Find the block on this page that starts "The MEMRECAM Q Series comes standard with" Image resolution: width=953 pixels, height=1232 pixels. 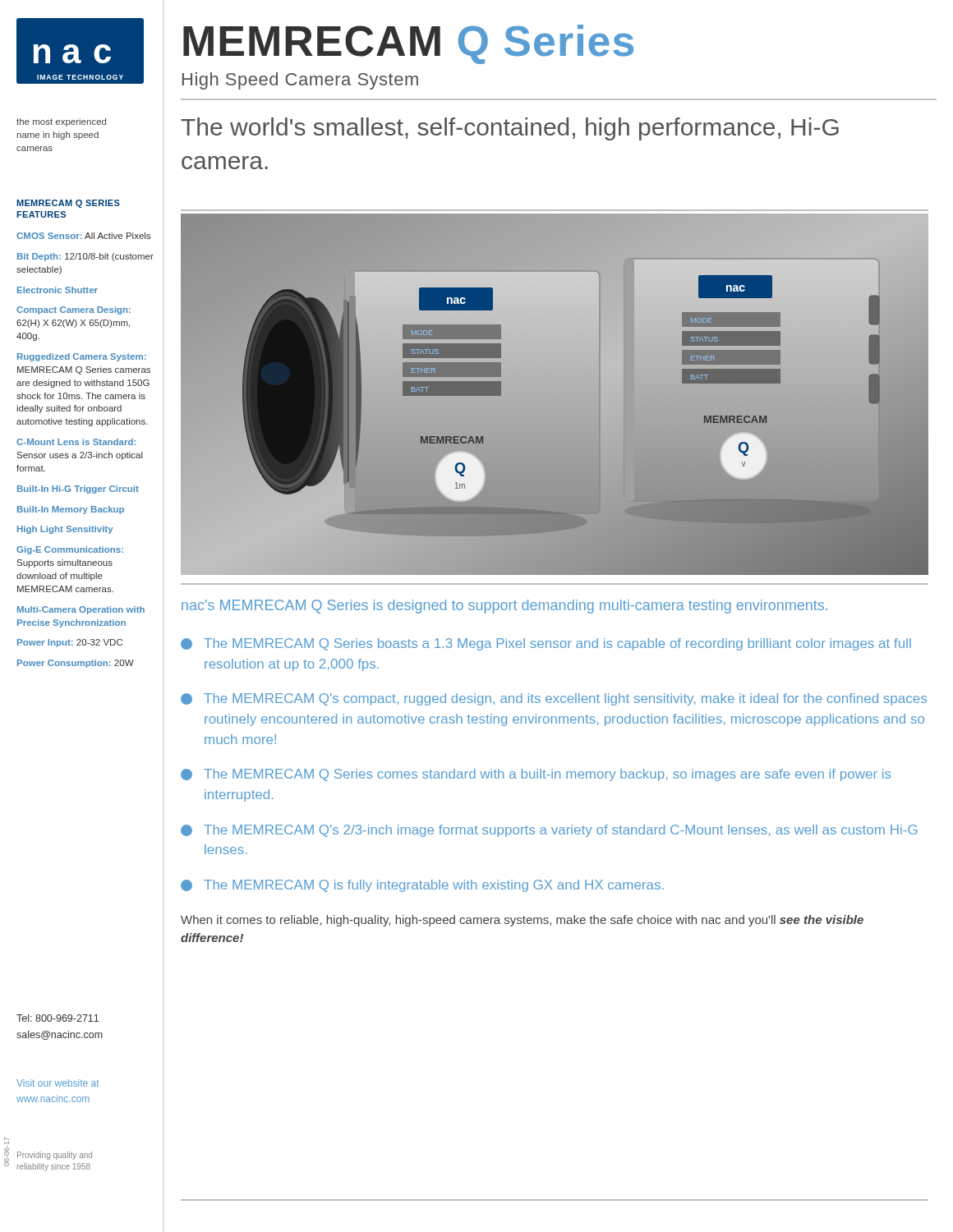555,785
